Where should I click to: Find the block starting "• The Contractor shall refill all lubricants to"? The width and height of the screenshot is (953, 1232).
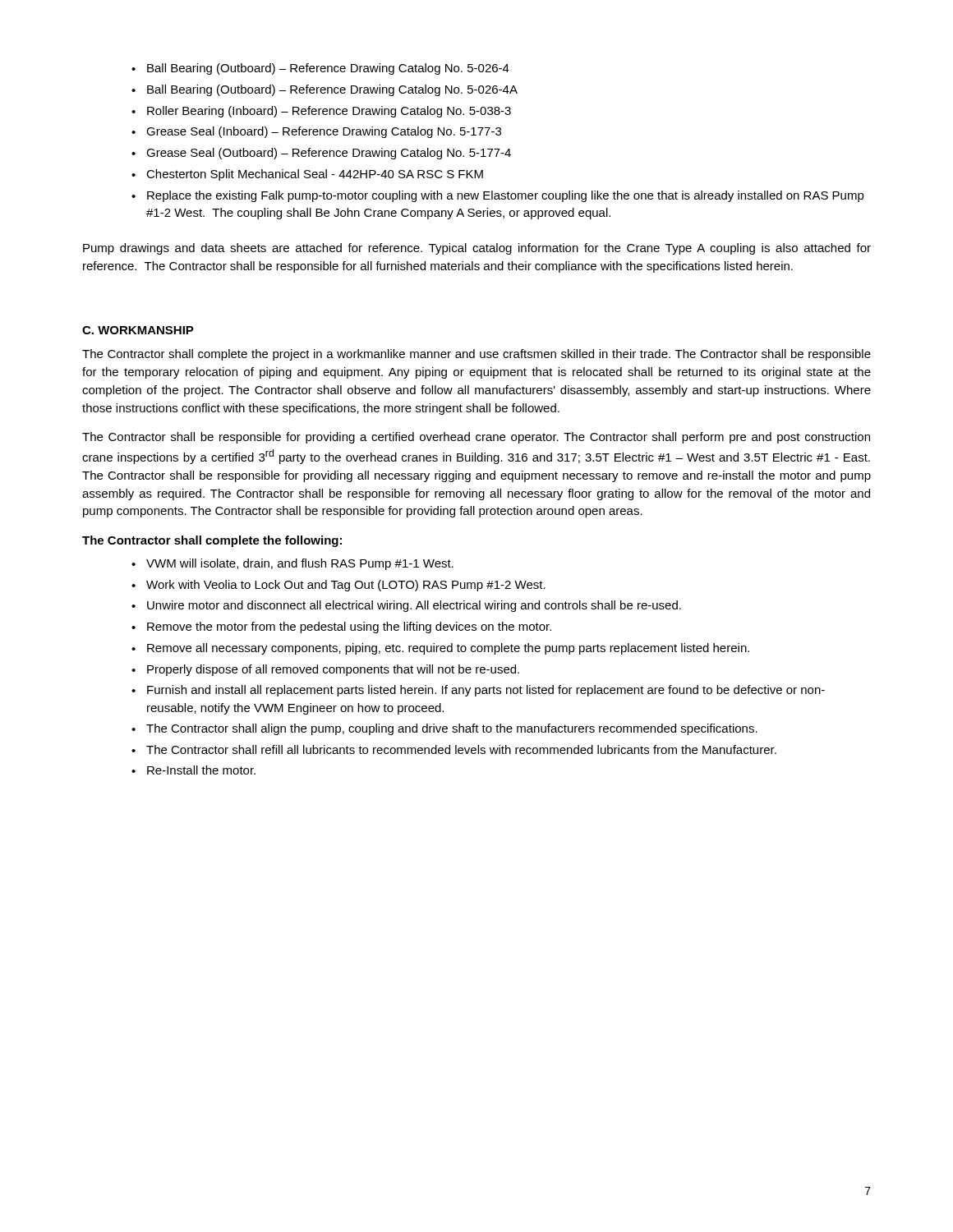501,750
